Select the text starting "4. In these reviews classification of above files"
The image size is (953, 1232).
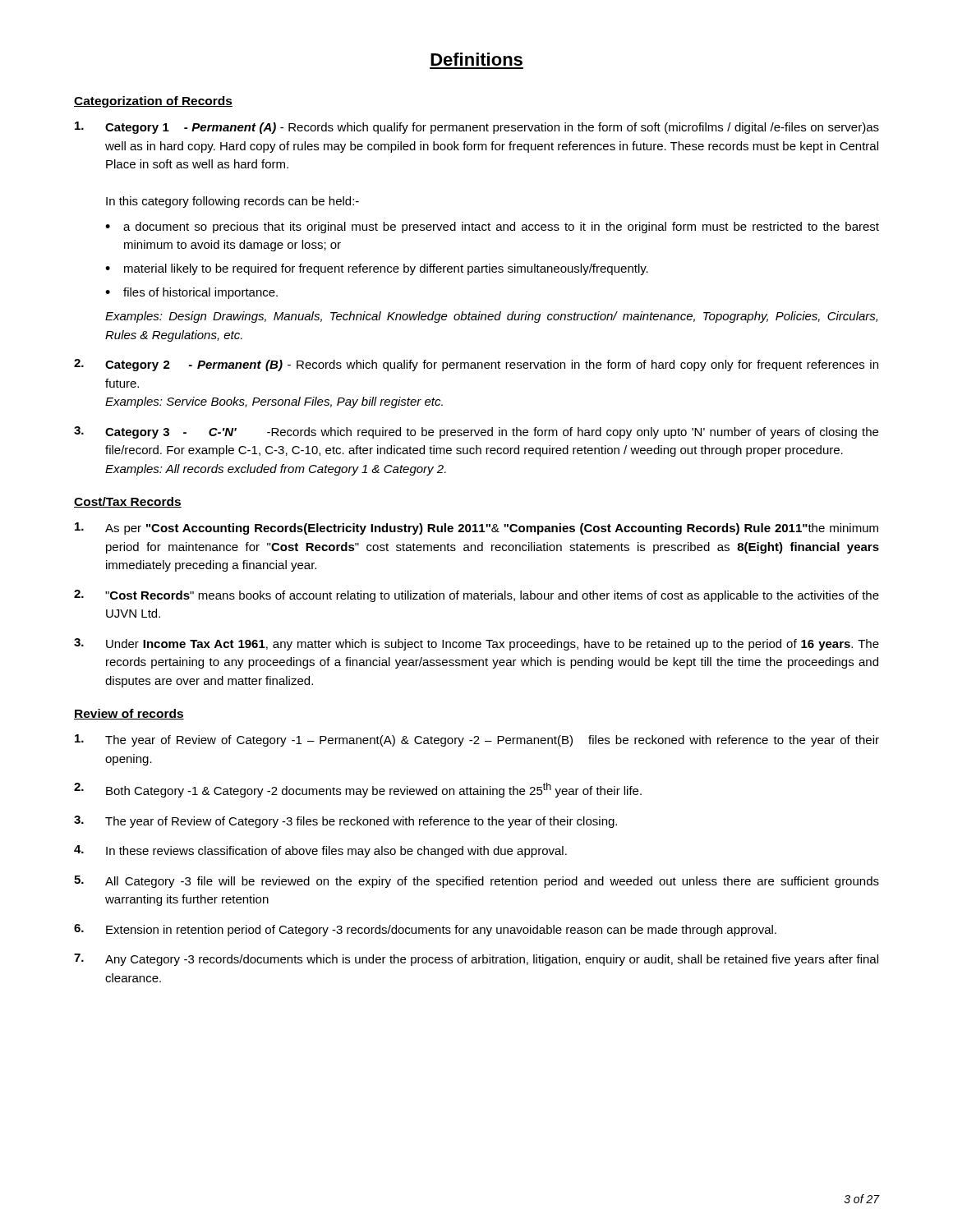(476, 851)
